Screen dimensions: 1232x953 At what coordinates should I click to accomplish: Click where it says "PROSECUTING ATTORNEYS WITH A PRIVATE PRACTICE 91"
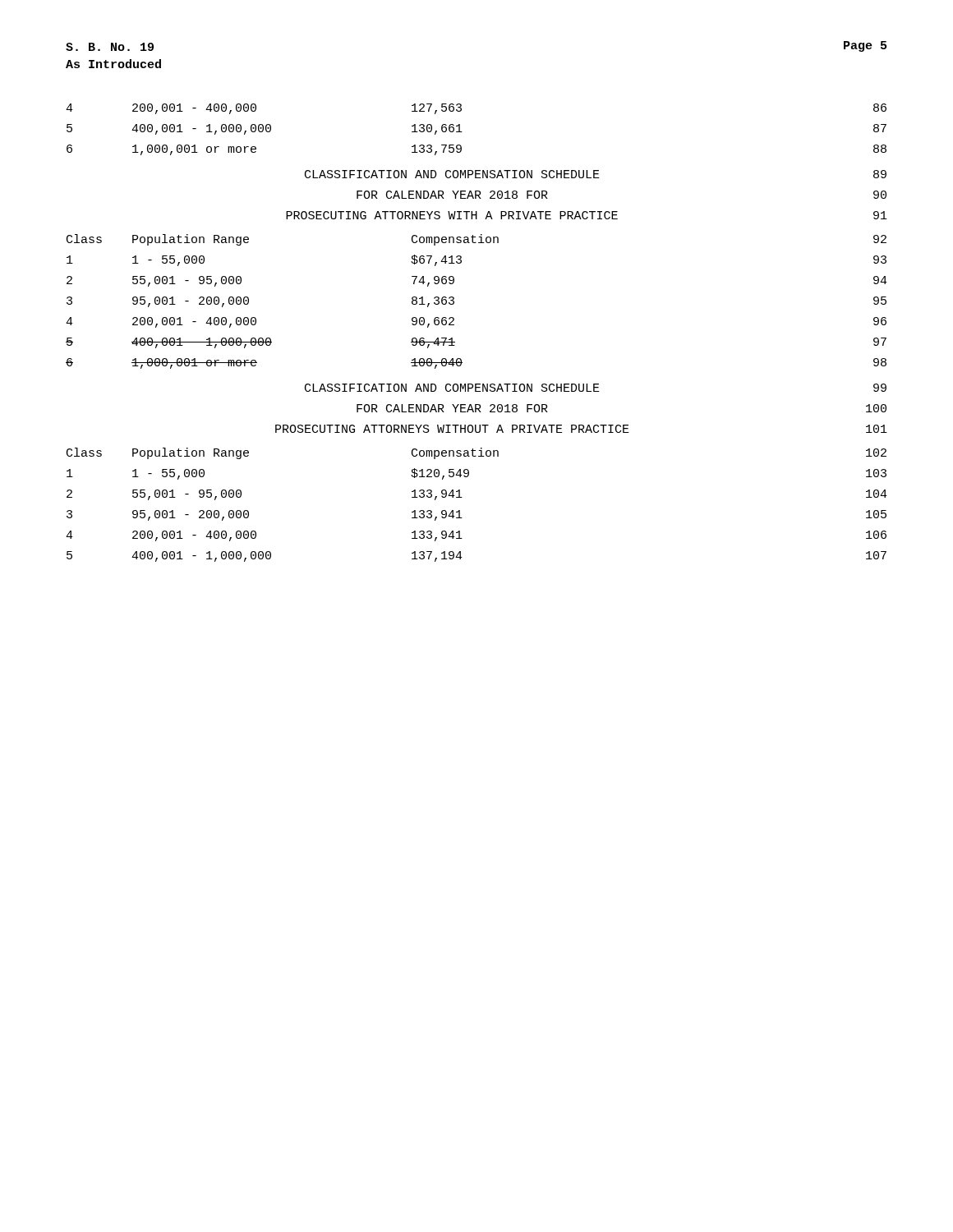476,216
